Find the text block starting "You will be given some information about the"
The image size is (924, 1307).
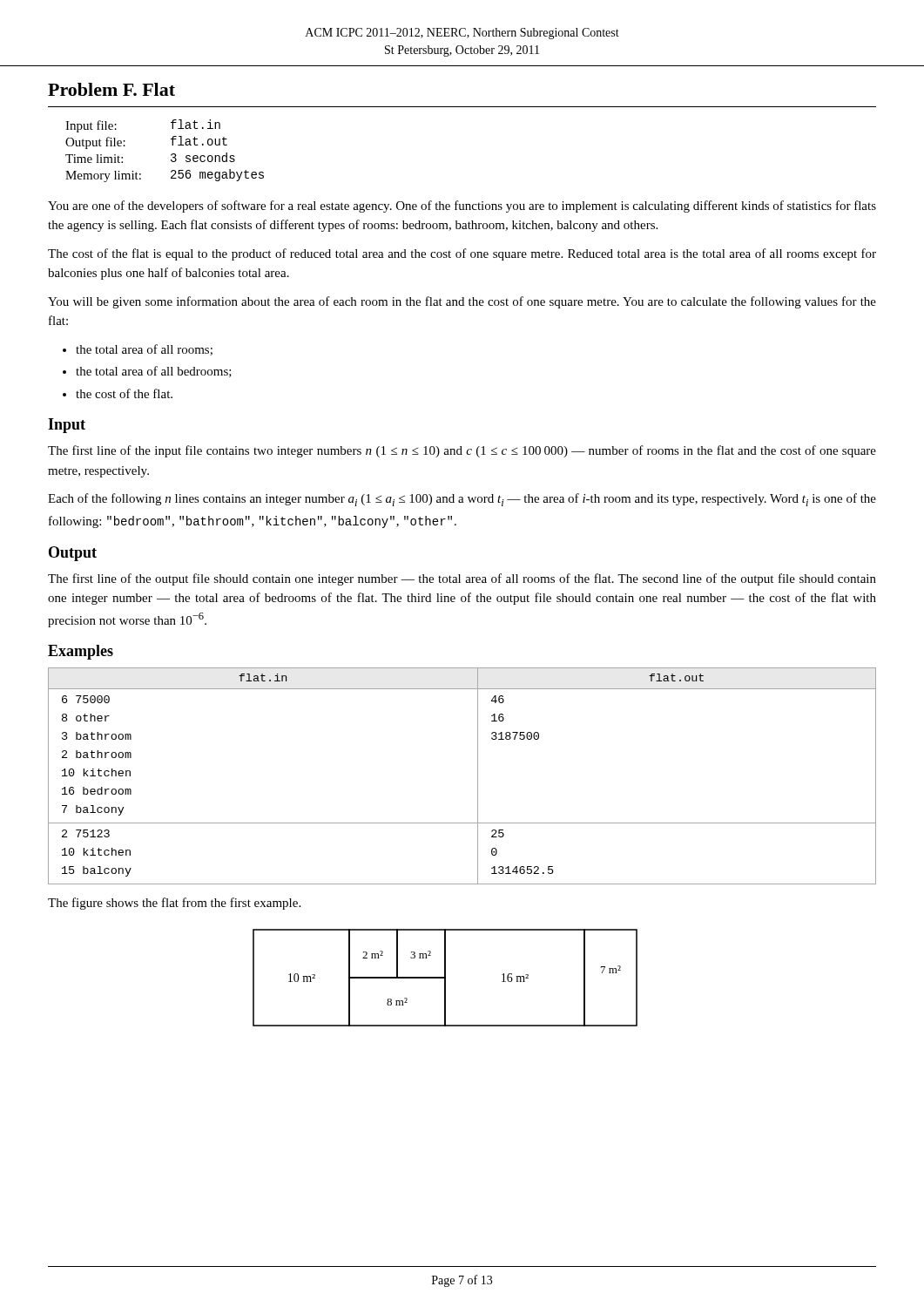[462, 311]
